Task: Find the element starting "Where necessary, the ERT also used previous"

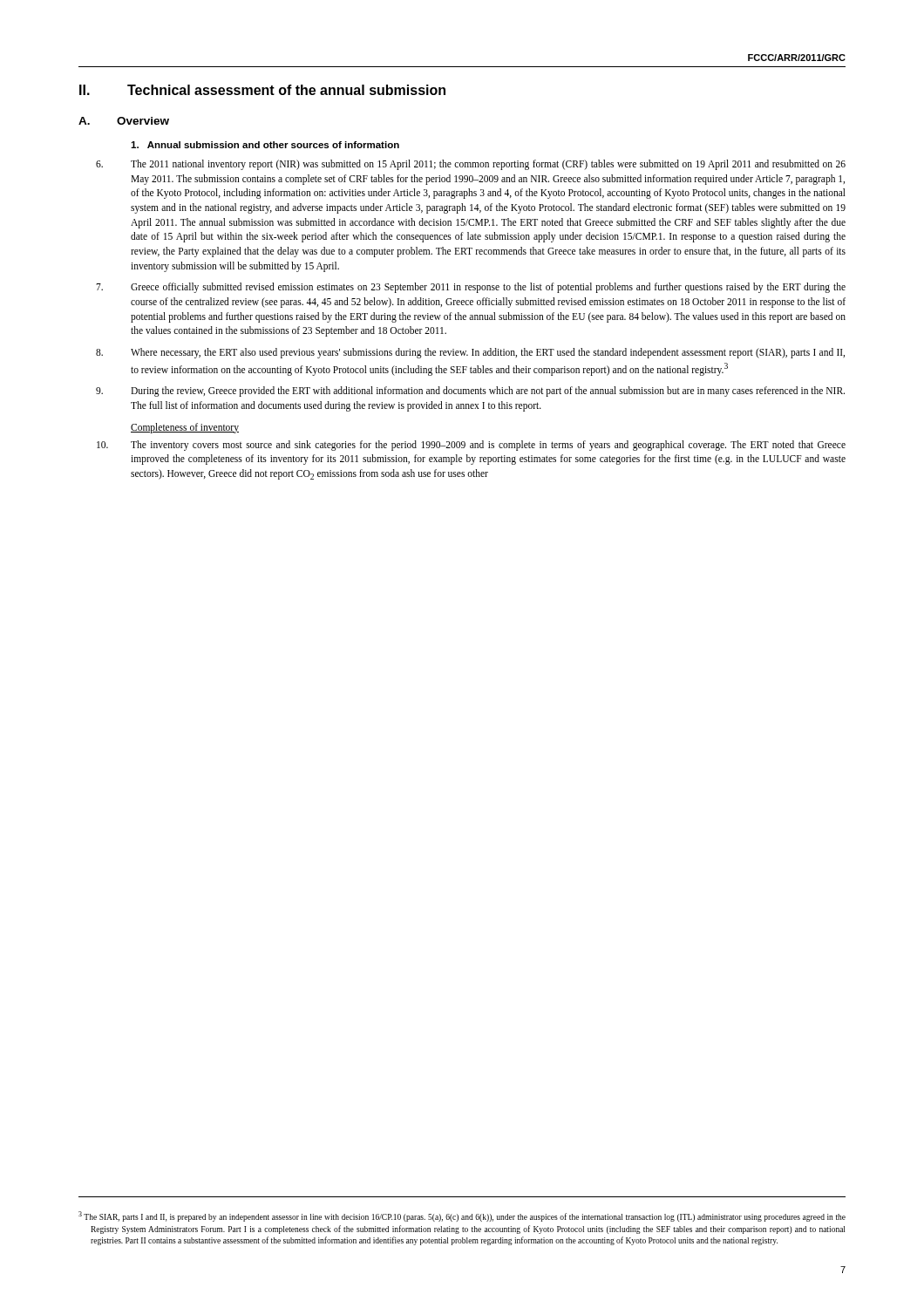Action: click(x=462, y=361)
